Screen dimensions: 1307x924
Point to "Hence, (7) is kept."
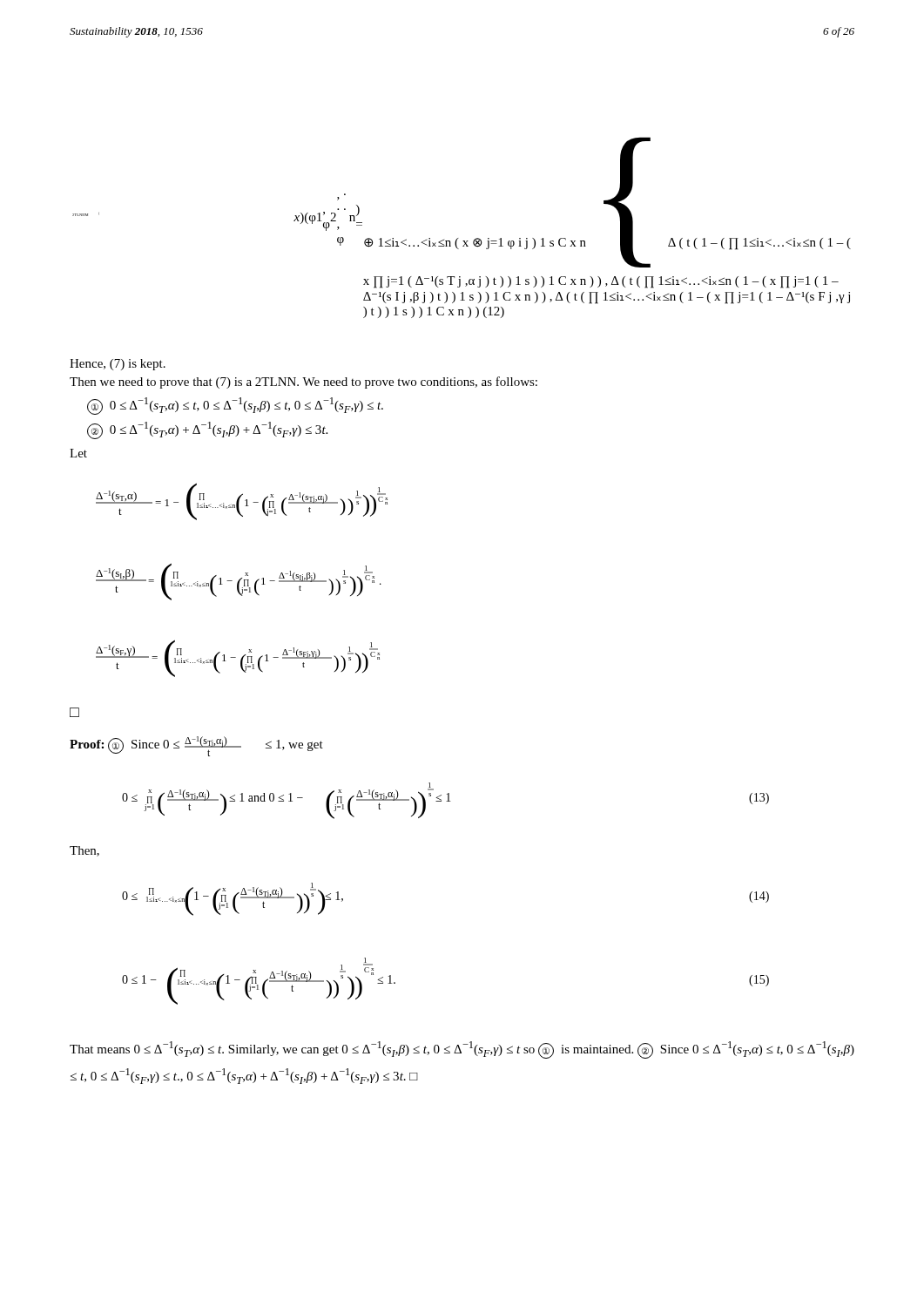tap(118, 363)
